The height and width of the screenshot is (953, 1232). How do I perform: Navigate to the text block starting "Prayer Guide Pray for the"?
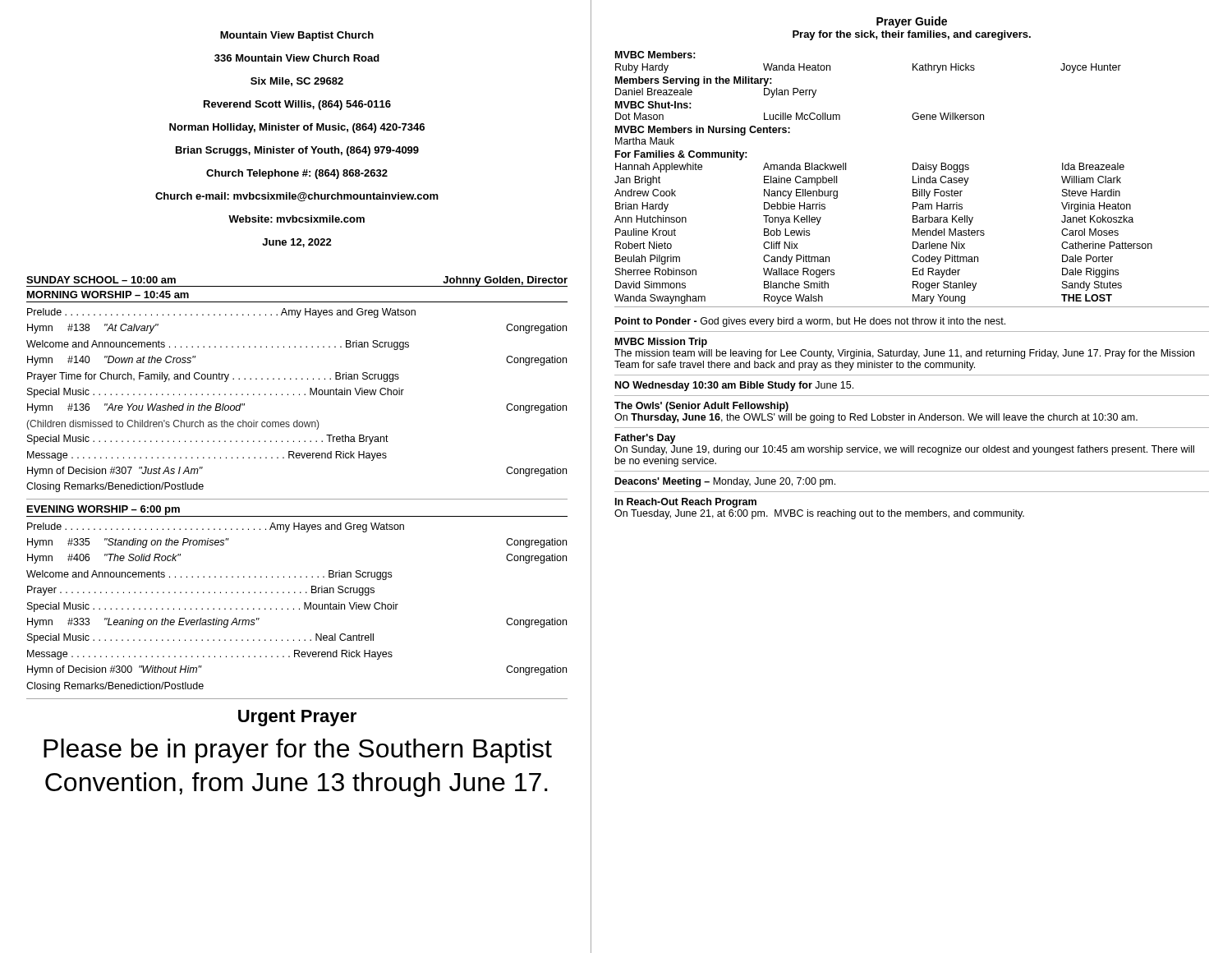(912, 27)
